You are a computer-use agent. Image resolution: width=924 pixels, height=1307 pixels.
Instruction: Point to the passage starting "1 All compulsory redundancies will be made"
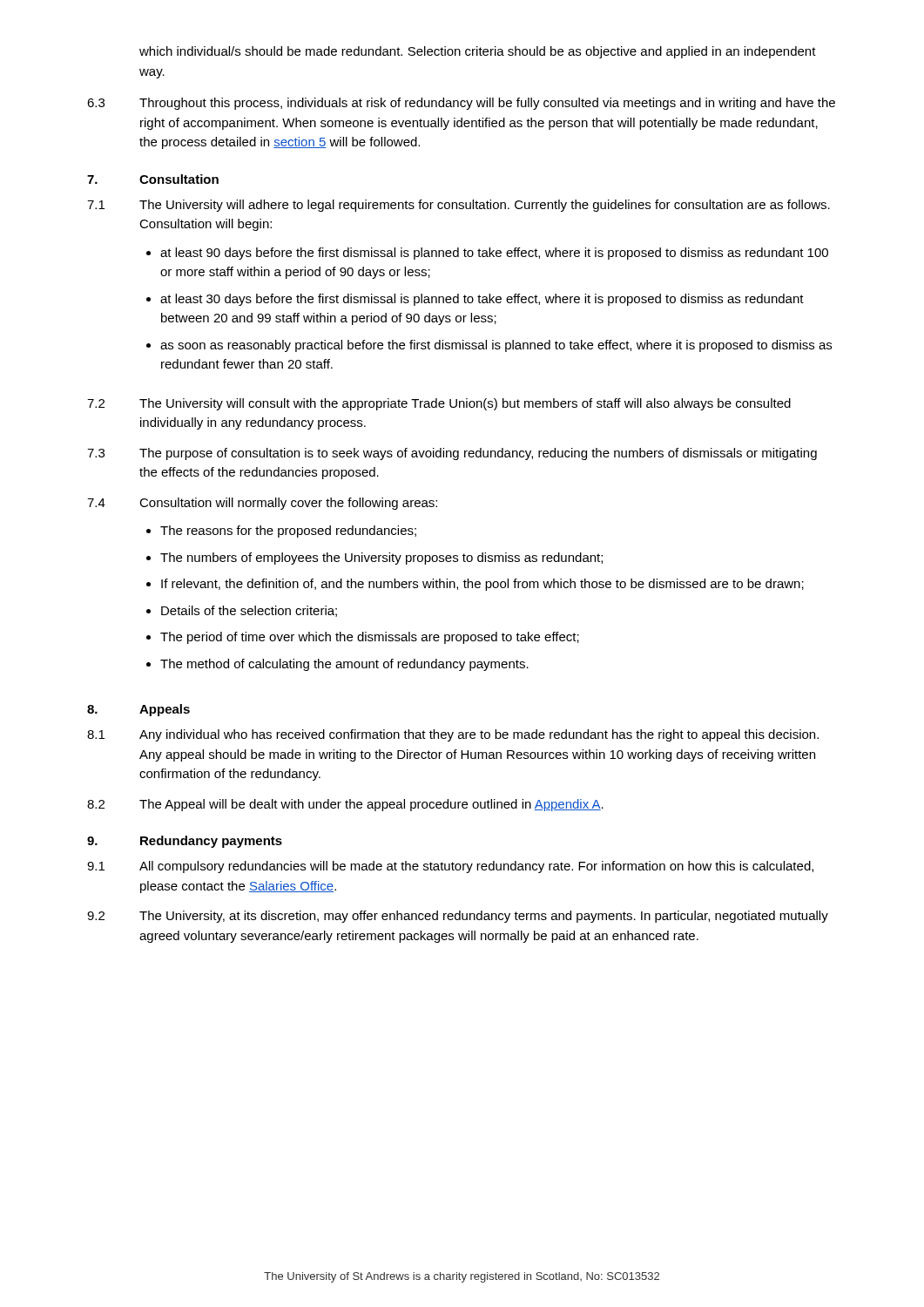coord(462,876)
